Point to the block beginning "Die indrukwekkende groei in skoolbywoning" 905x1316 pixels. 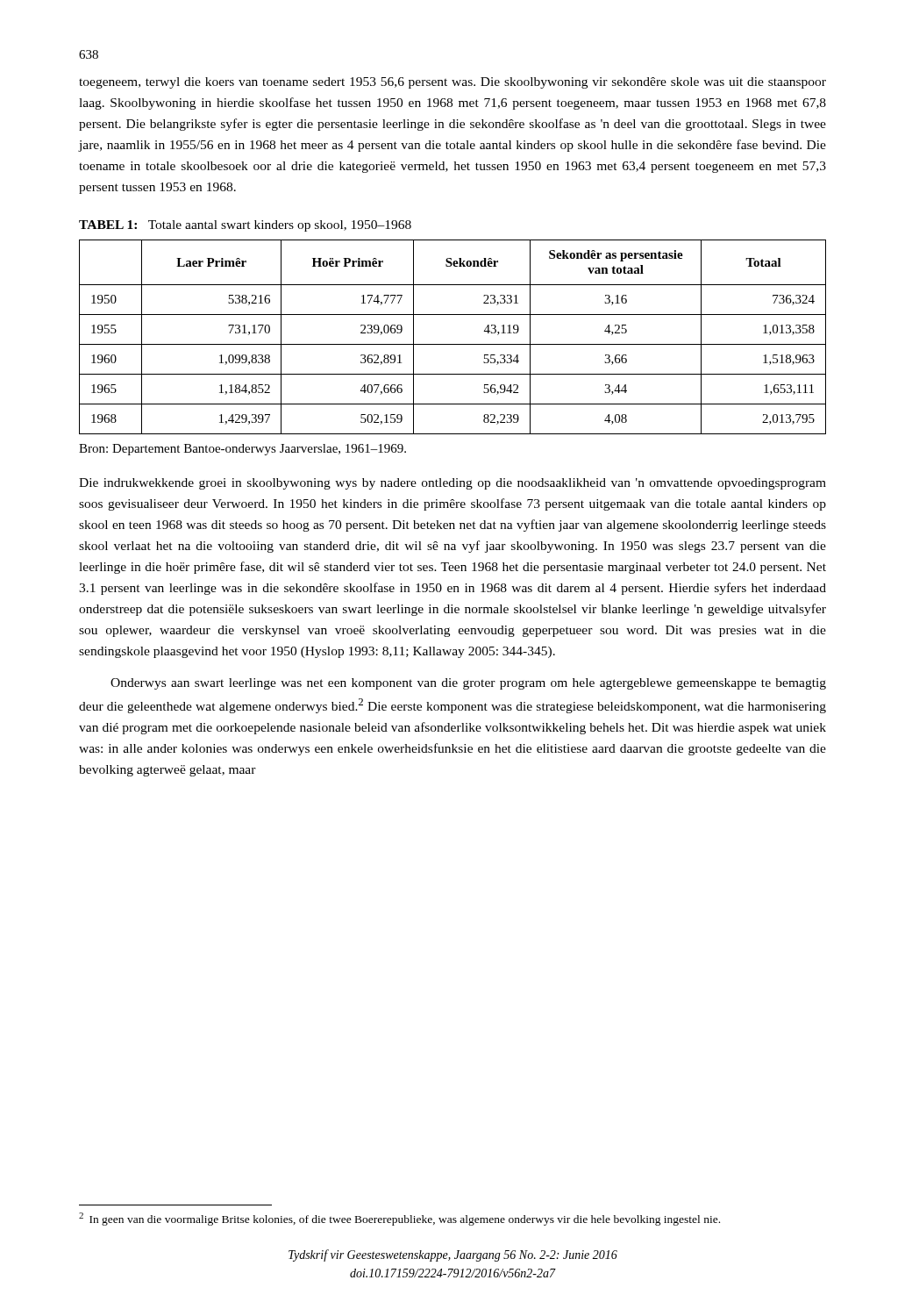tap(452, 626)
